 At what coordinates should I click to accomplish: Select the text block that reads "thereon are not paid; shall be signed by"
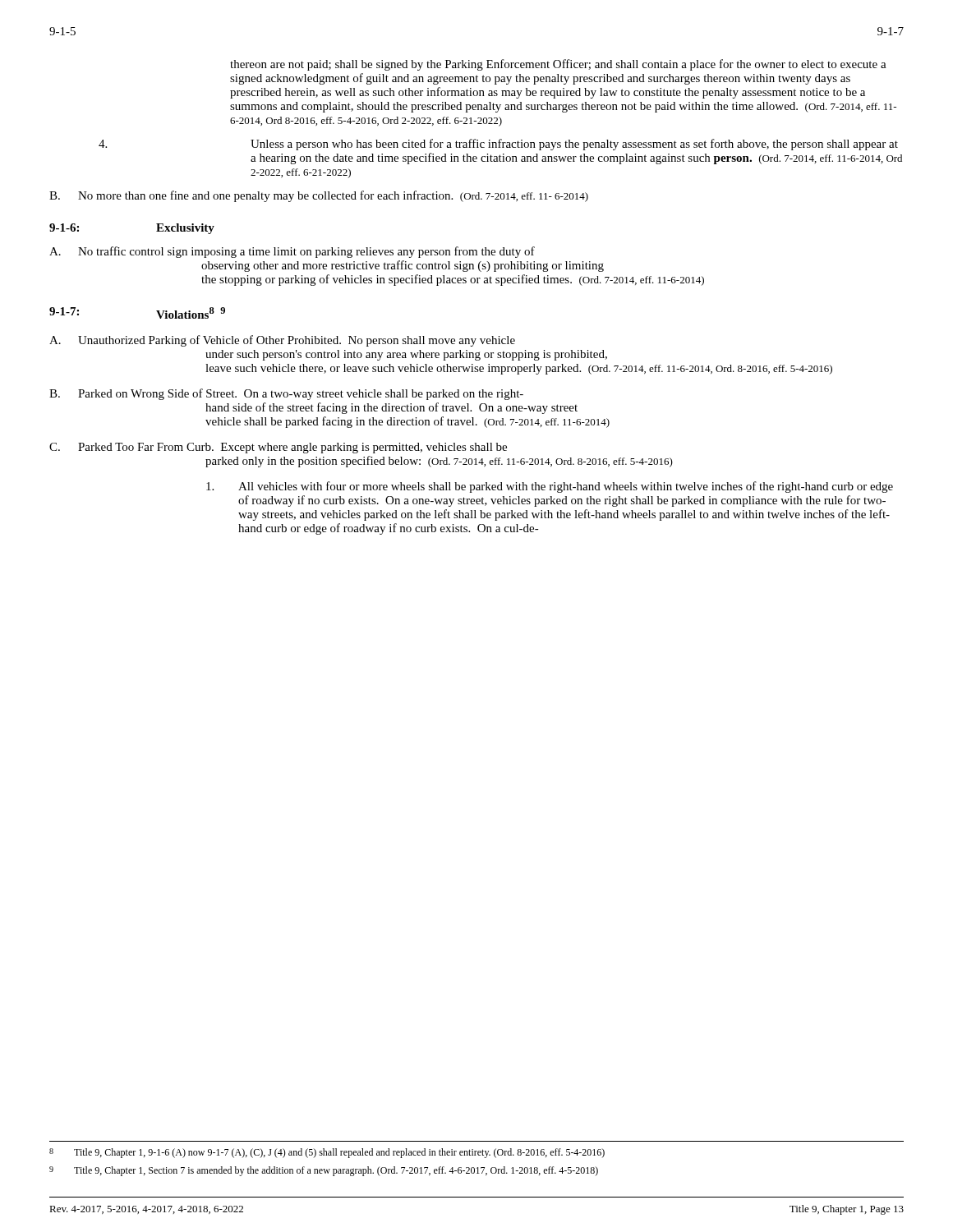[x=563, y=92]
